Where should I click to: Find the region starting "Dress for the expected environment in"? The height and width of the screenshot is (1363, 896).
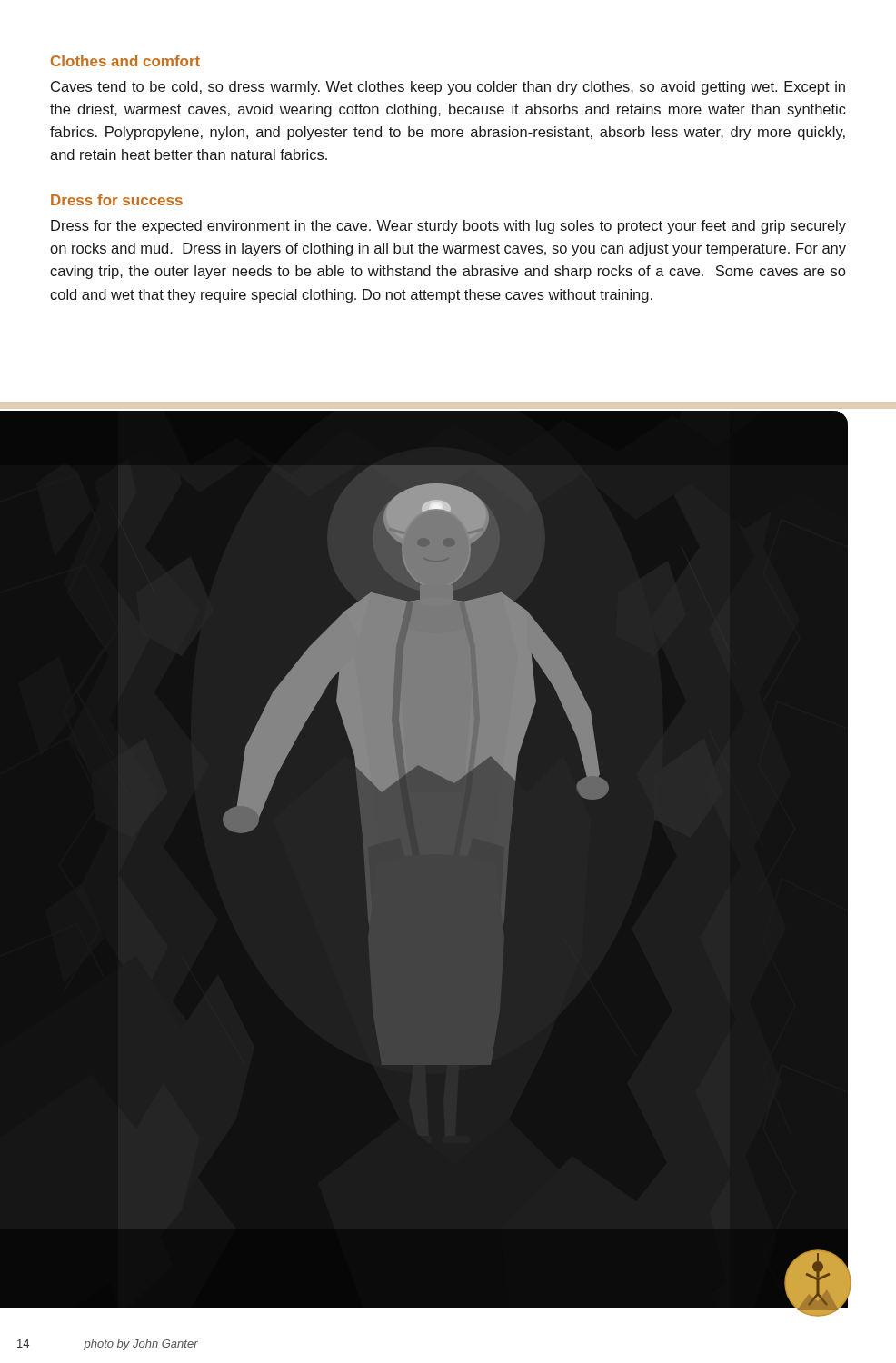coord(448,260)
